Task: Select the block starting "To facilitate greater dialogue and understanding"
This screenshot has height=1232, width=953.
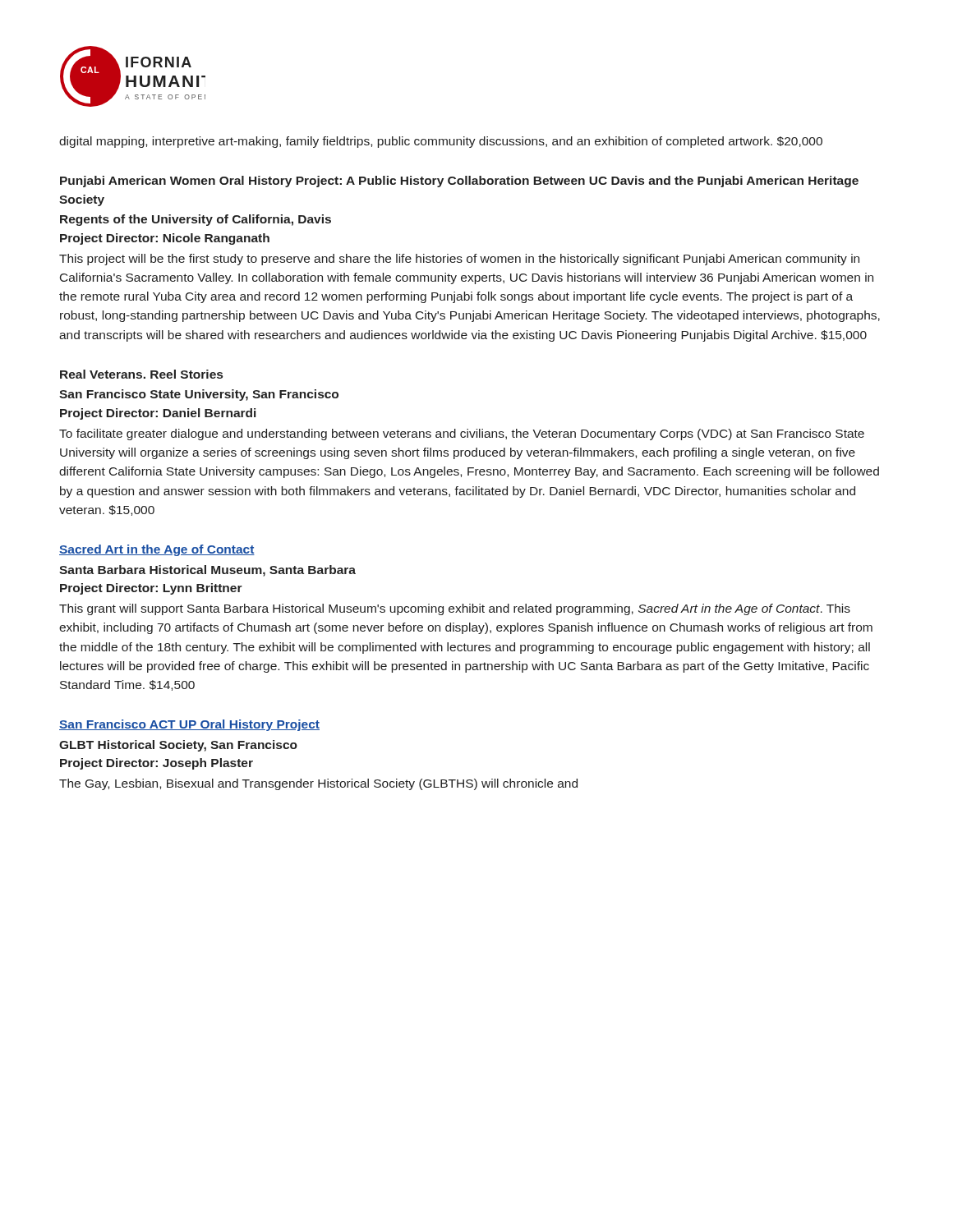Action: [476, 471]
